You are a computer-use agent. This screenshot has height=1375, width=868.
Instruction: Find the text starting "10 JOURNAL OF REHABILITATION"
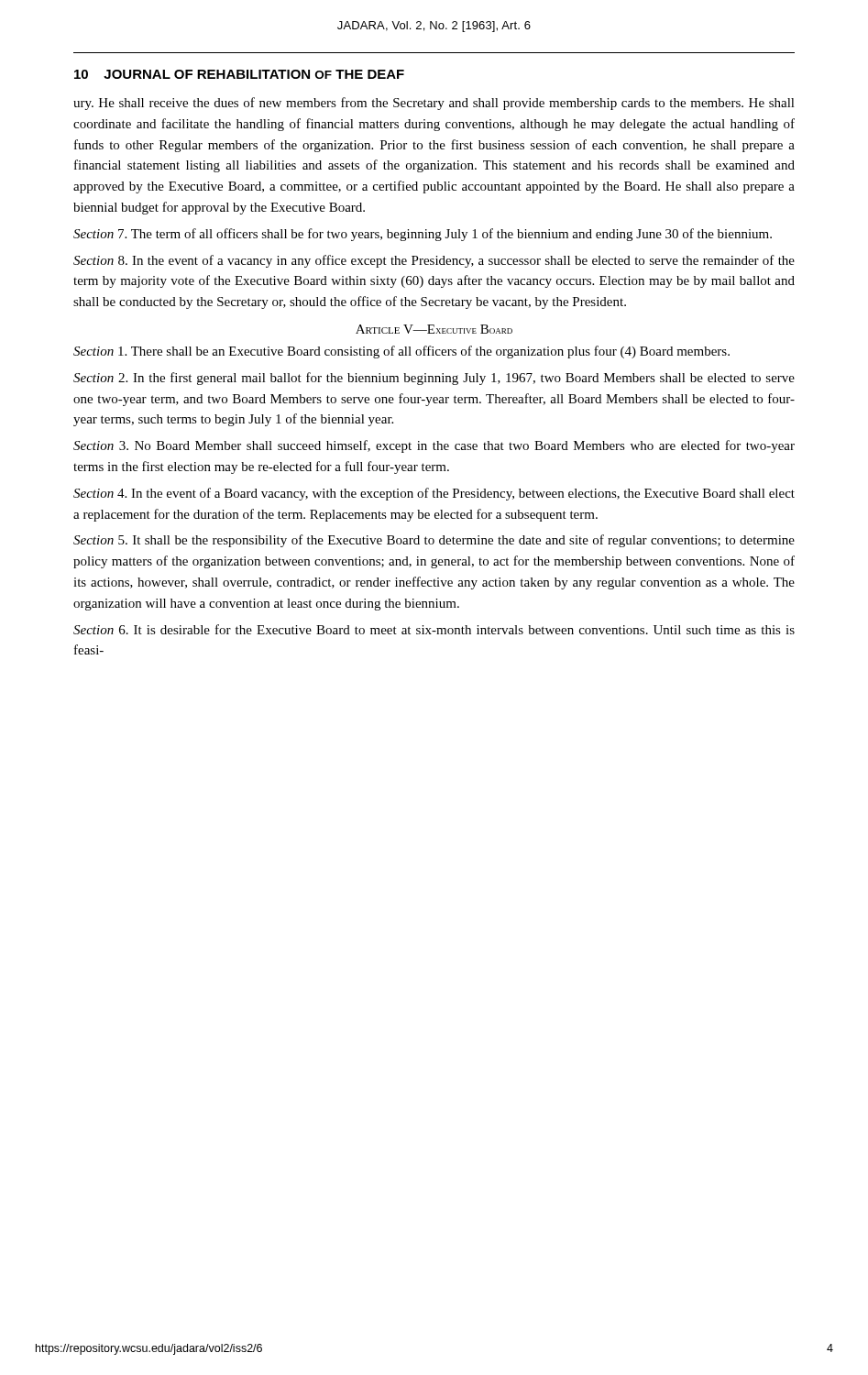(239, 74)
